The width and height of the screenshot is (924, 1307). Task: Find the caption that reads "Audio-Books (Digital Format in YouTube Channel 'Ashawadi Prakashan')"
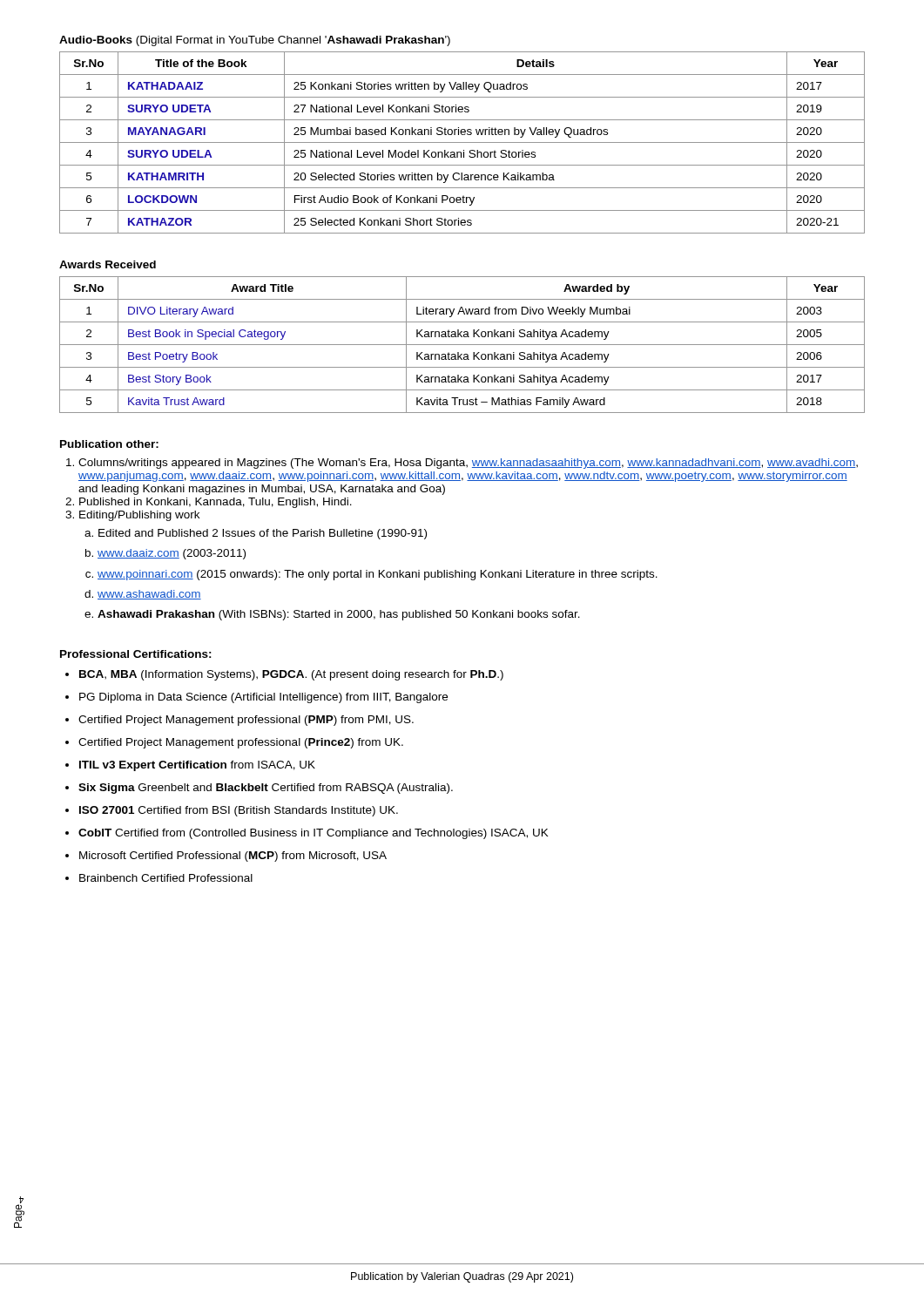coord(255,40)
